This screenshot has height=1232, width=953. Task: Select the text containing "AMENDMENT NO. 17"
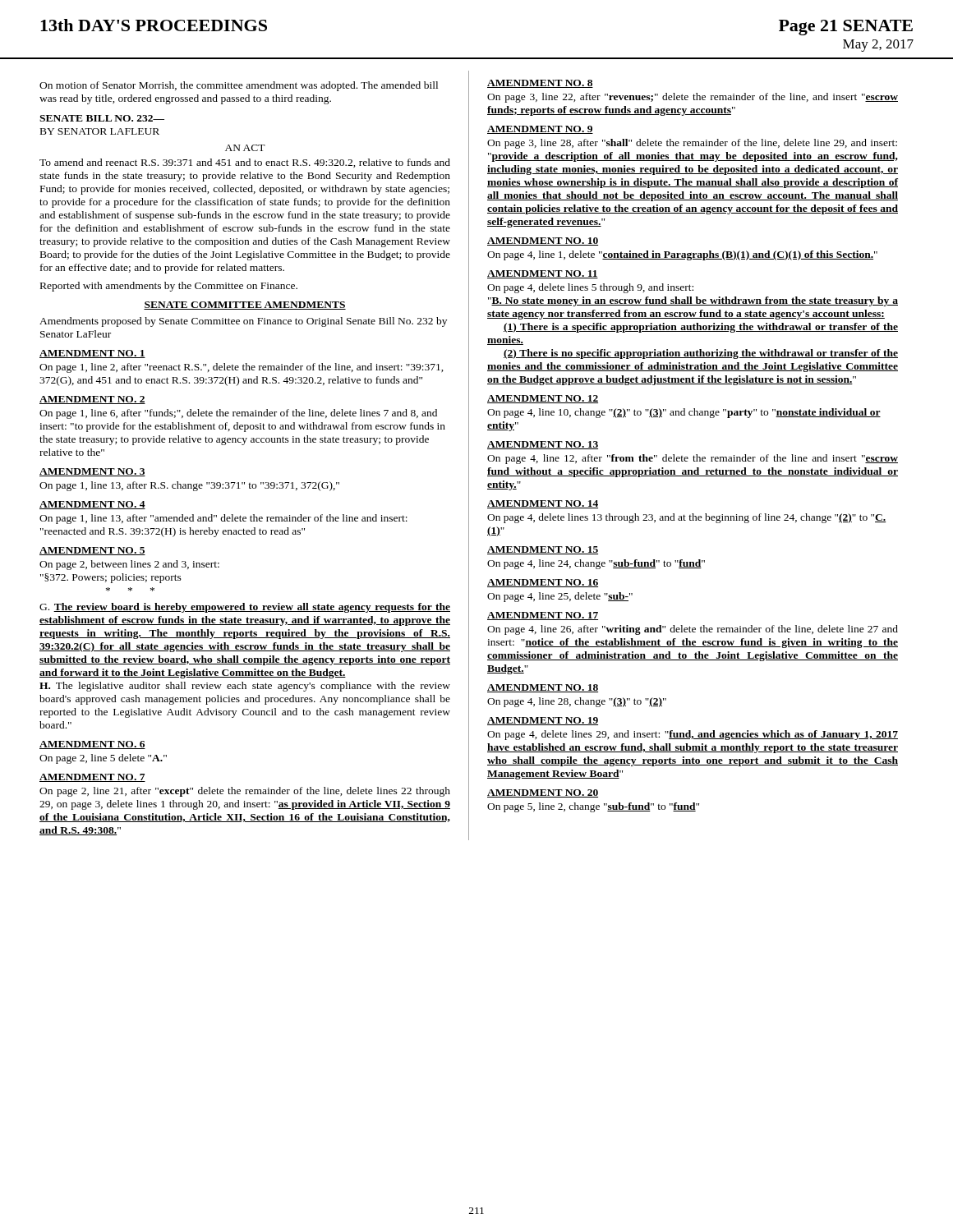coord(543,615)
